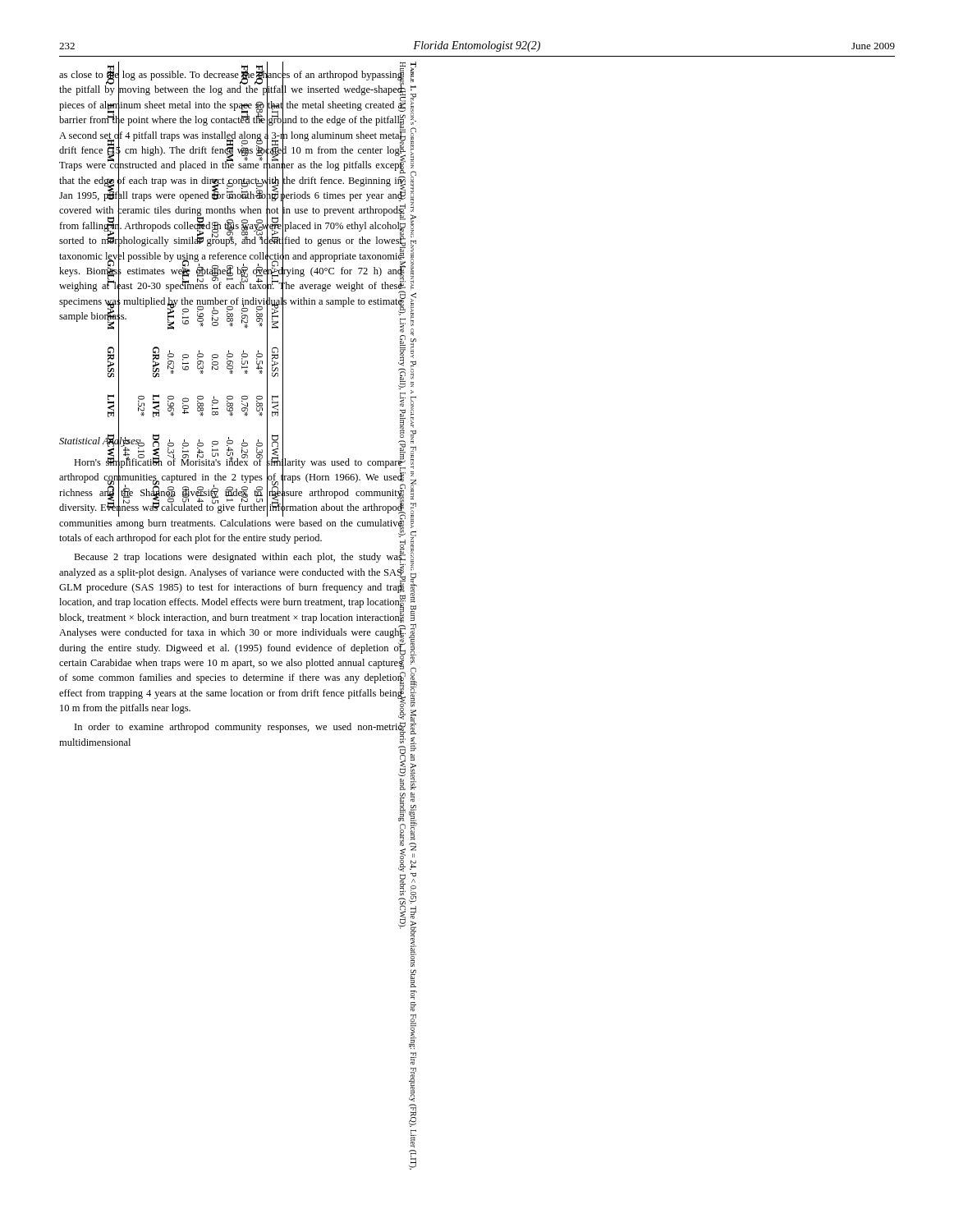Click on the section header containing "Statistical Analyses"
954x1232 pixels.
coord(99,441)
